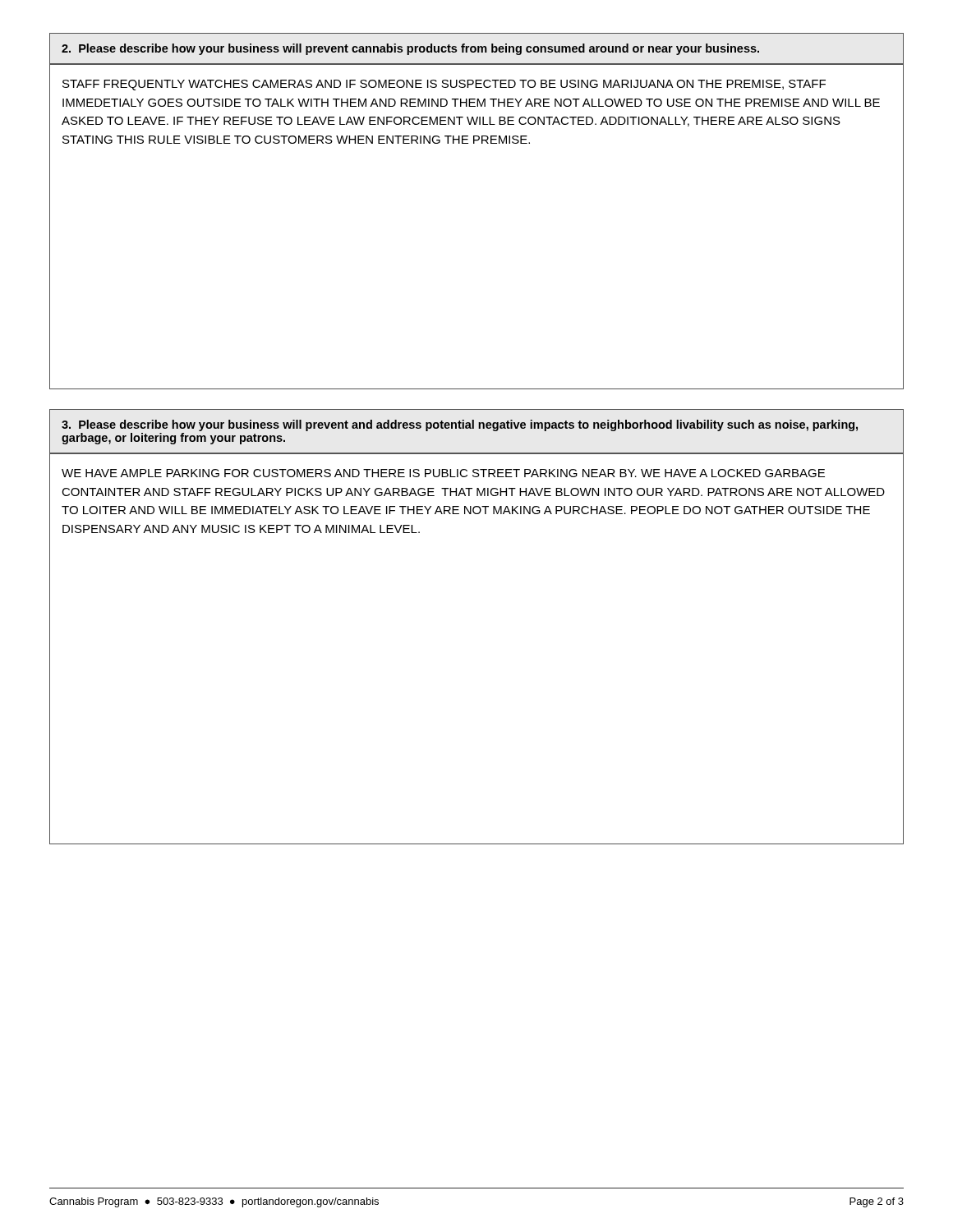Select the text block that reads "STAFF FREQUENTLY WATCHES CAMERAS AND IF SOMEONE IS"
This screenshot has width=953, height=1232.
pos(471,111)
